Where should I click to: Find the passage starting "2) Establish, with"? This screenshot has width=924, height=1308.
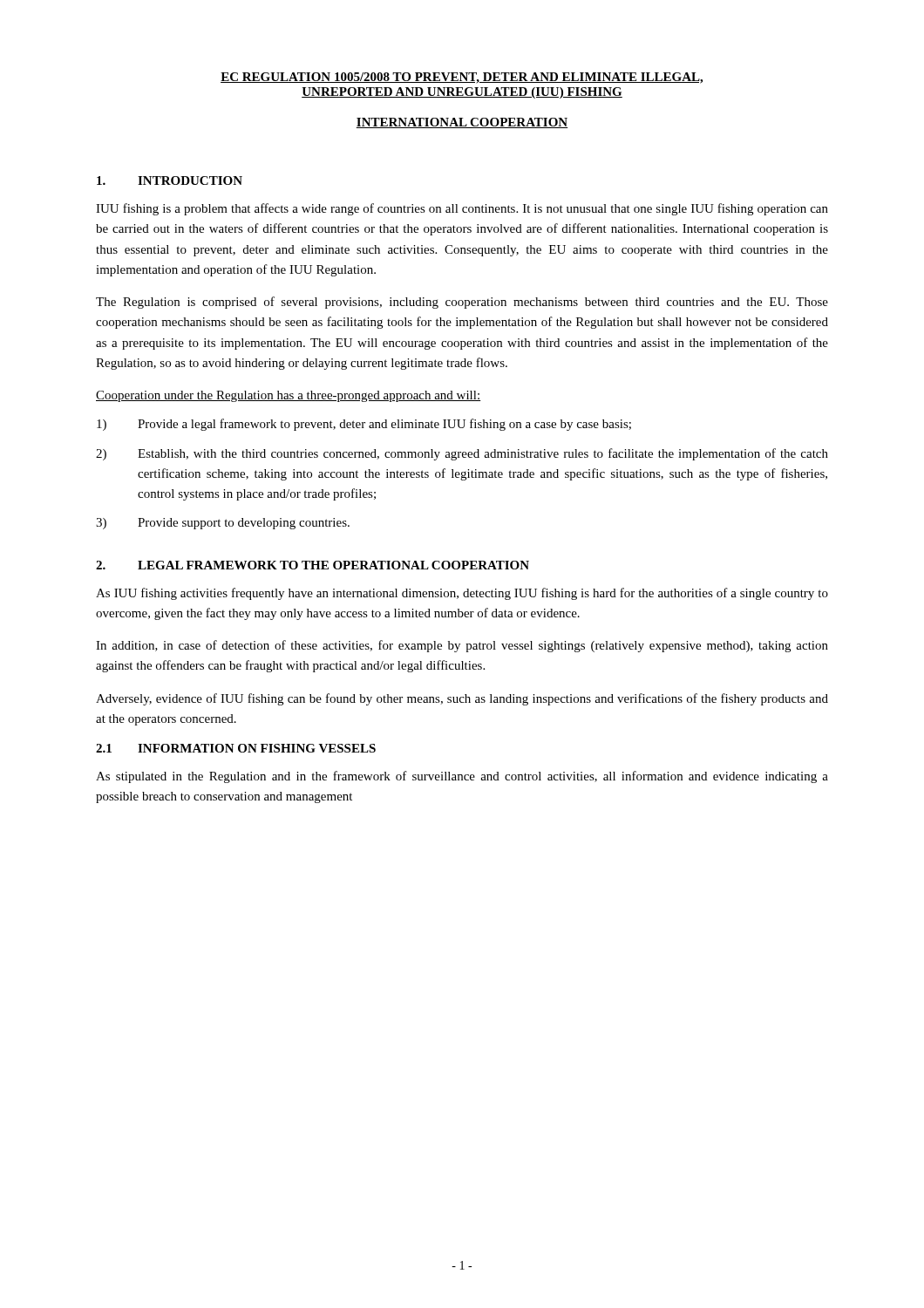coord(462,474)
